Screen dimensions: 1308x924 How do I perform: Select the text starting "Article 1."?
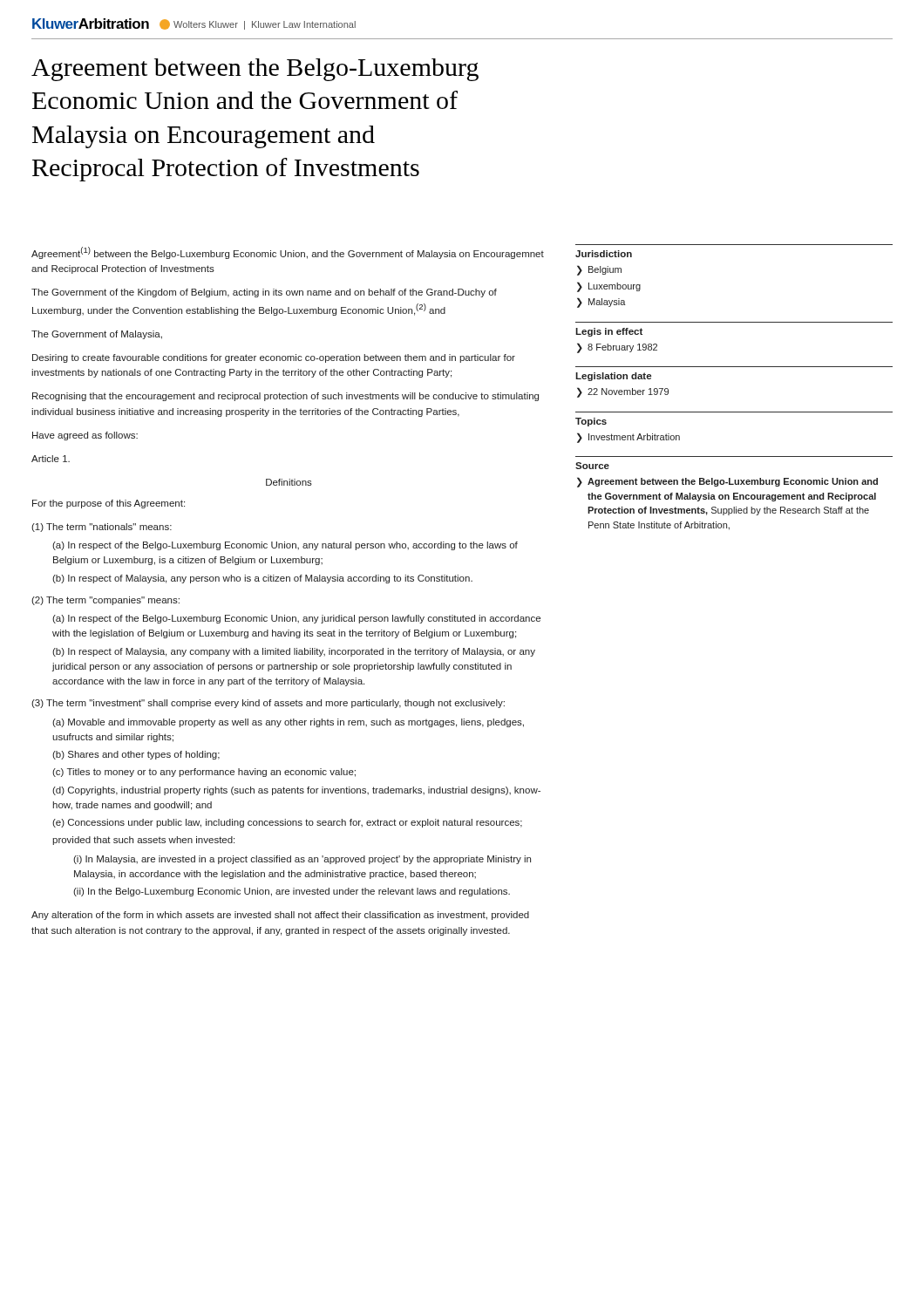pyautogui.click(x=51, y=459)
